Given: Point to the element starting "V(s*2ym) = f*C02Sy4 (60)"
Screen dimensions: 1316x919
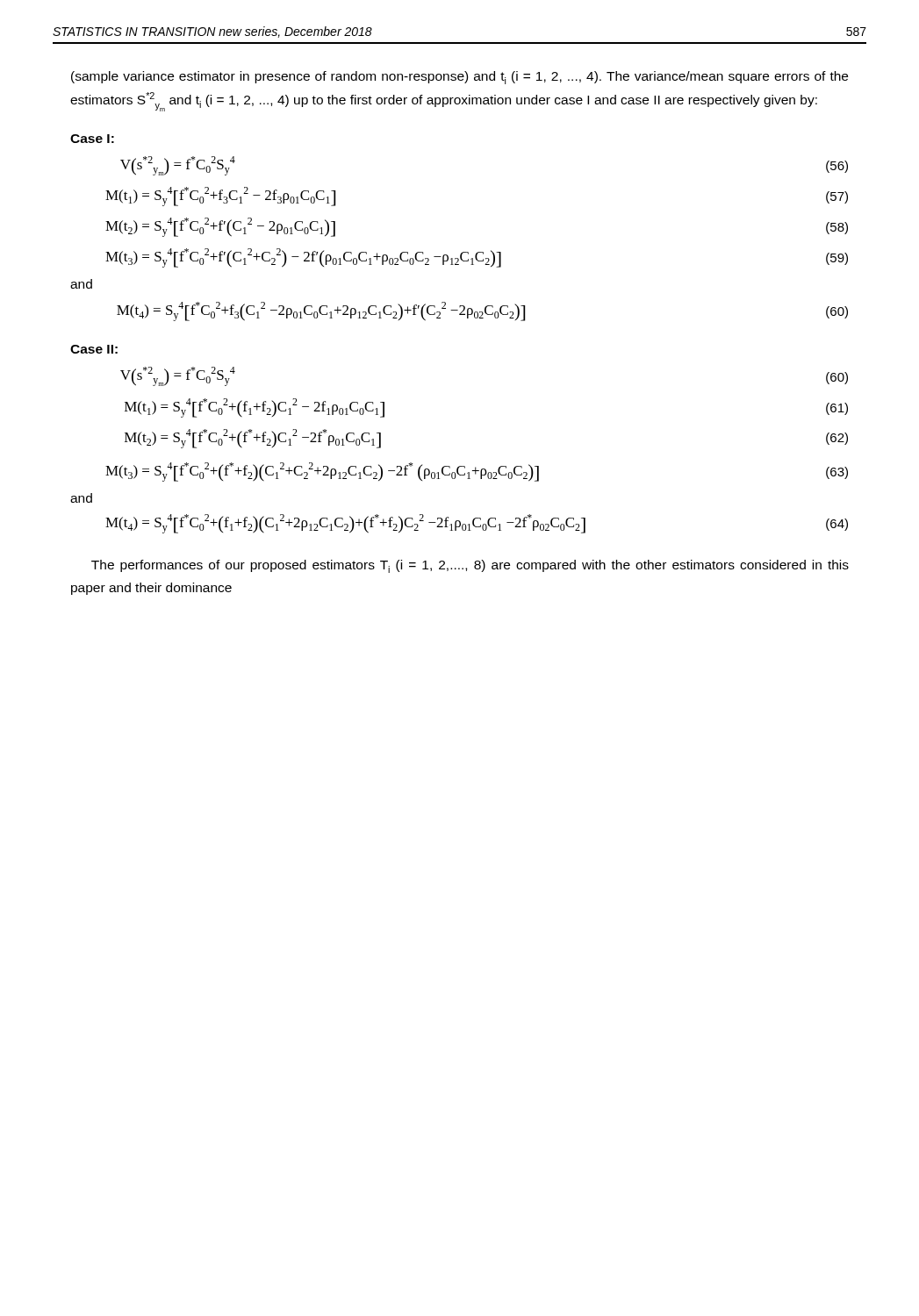Looking at the screenshot, I should pos(157,379).
